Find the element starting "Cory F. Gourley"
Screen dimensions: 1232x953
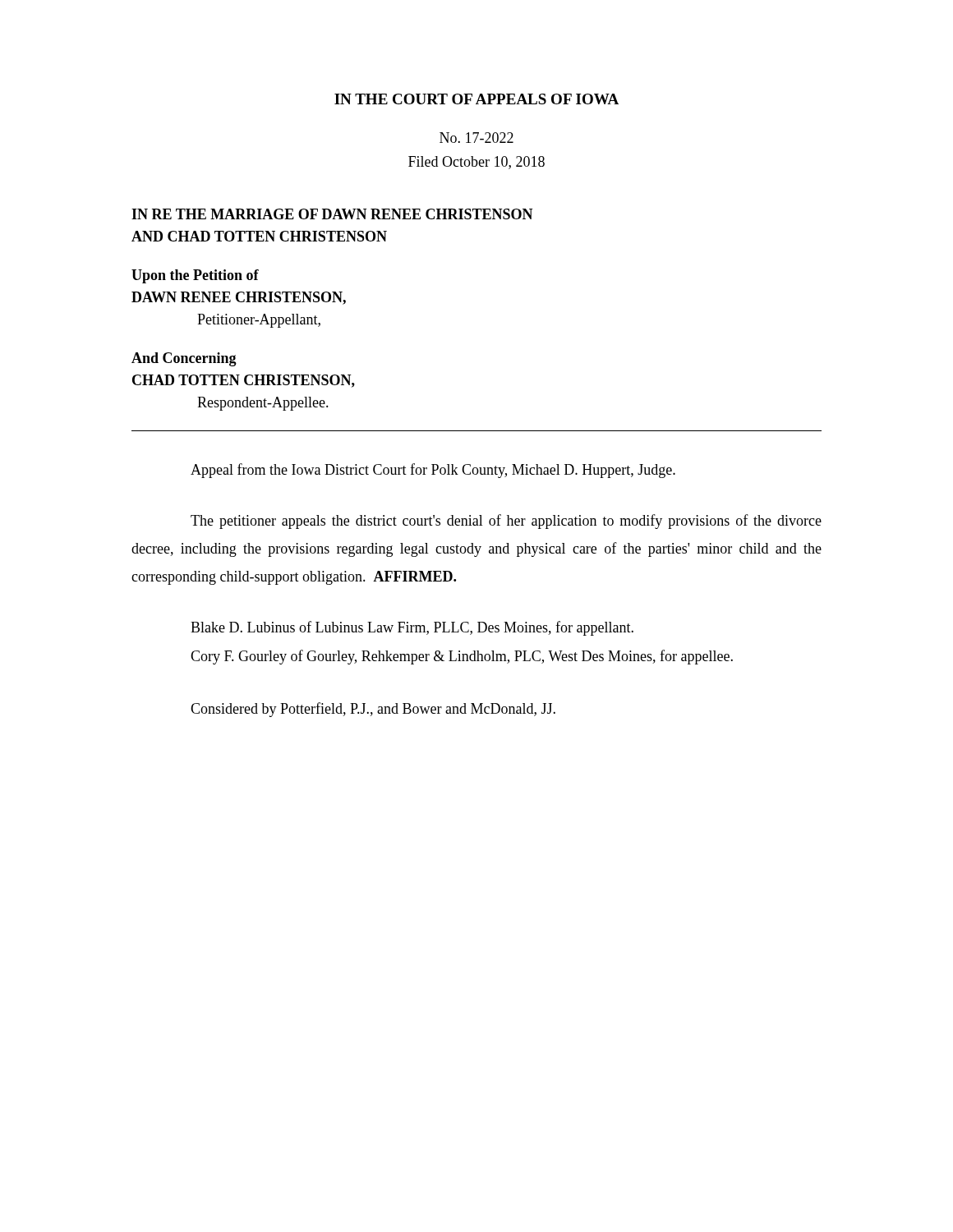click(x=476, y=656)
